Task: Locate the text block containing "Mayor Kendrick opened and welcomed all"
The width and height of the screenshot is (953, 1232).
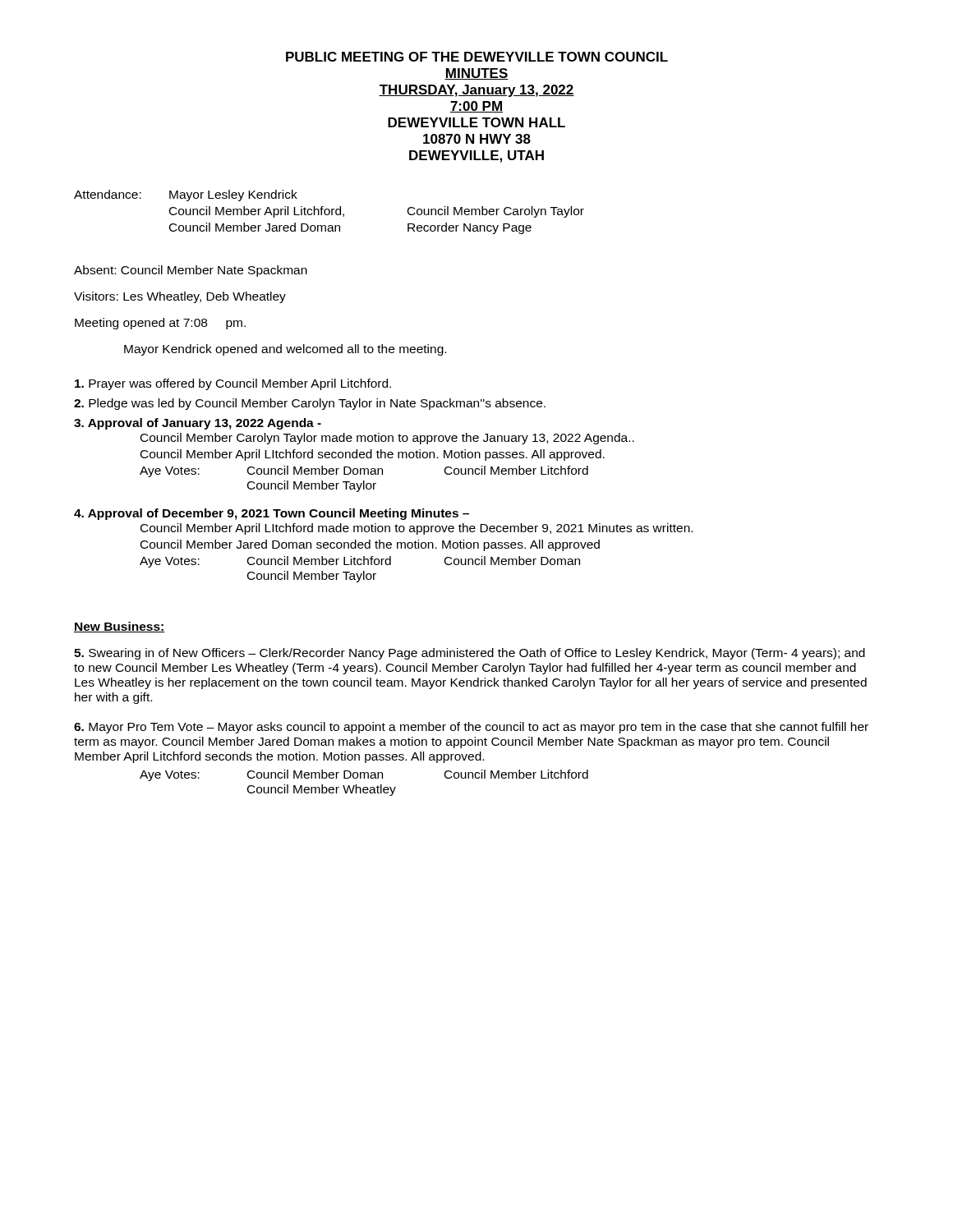Action: pos(285,349)
